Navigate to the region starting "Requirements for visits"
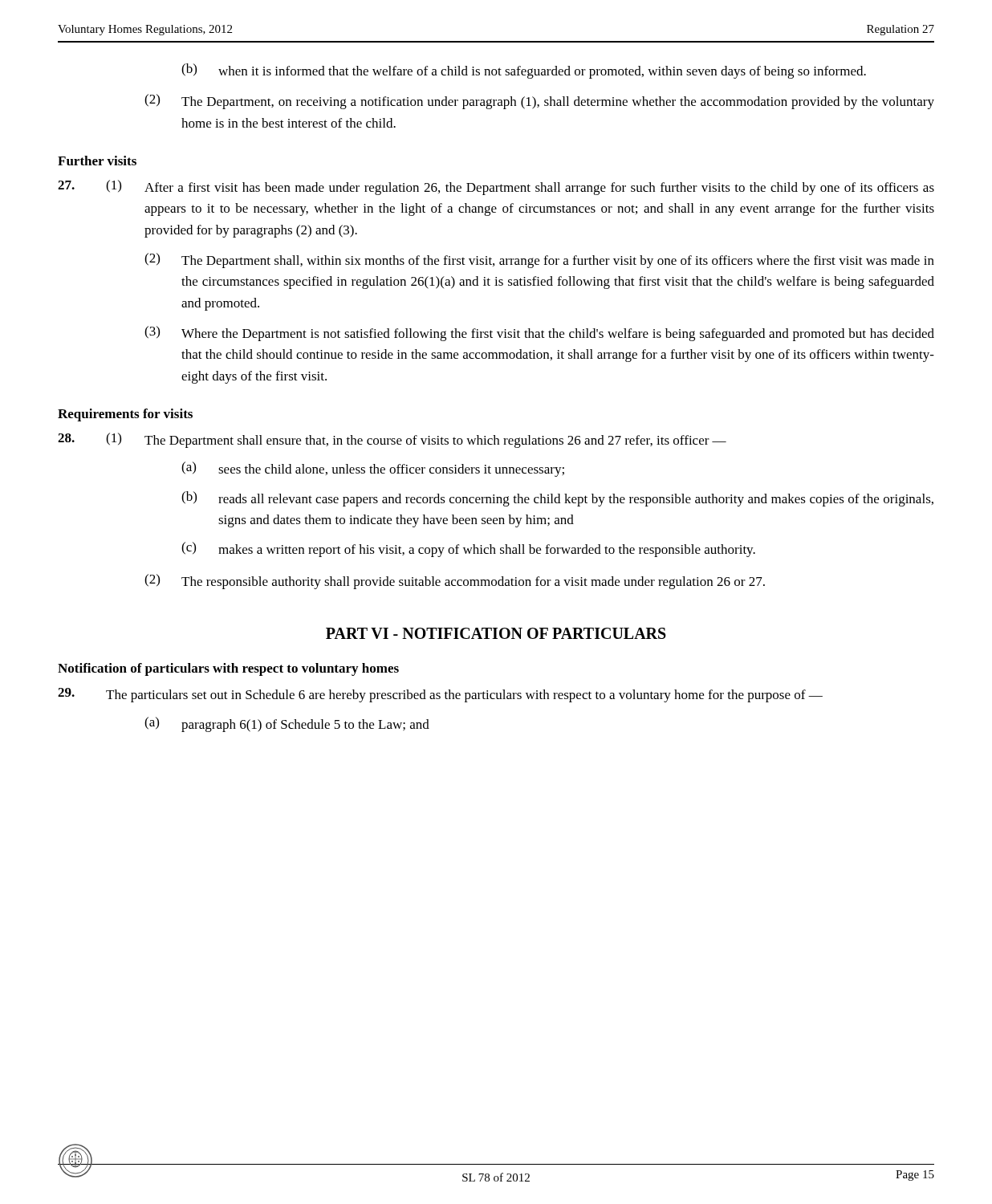 pyautogui.click(x=125, y=414)
